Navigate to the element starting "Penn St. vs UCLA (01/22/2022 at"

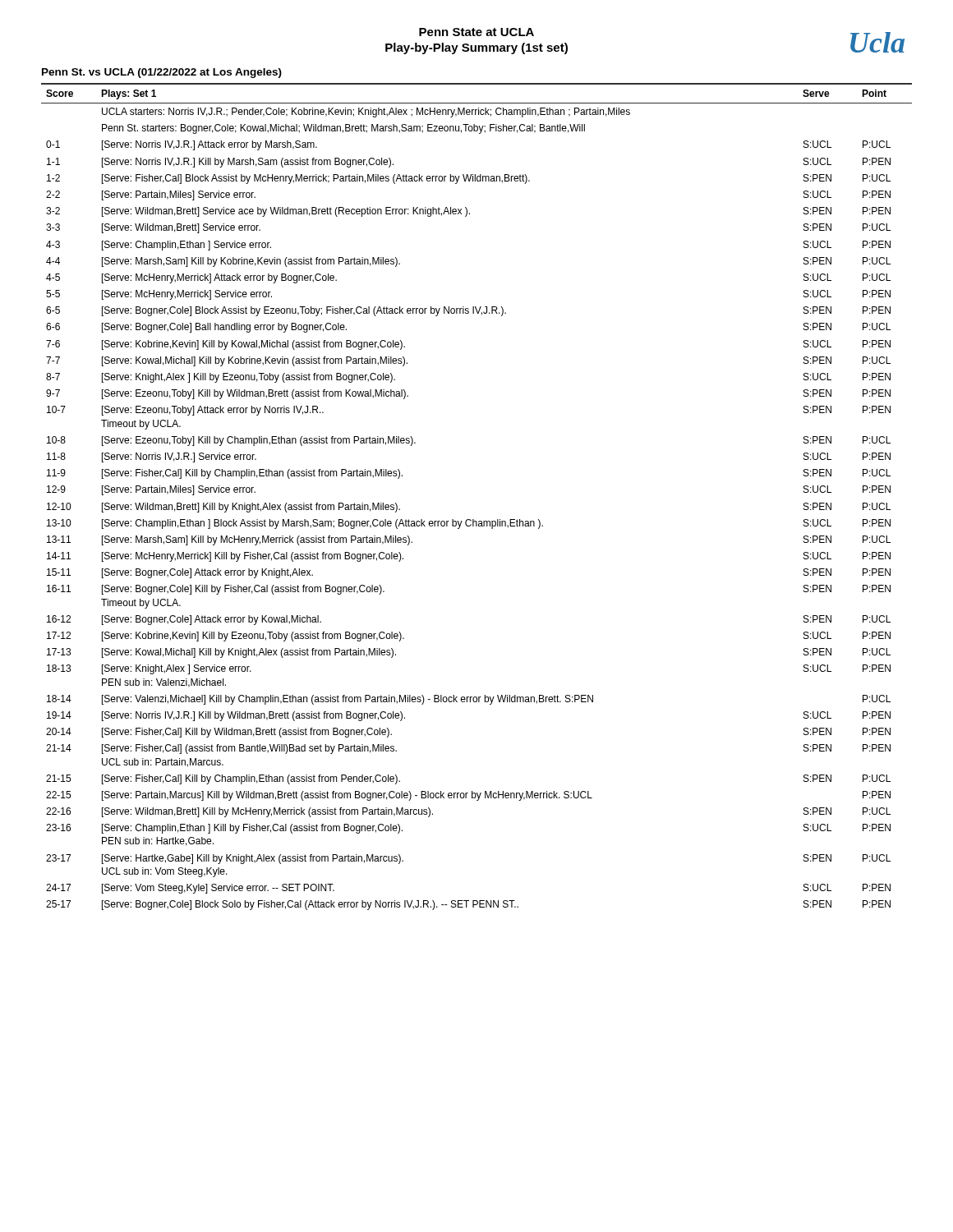pos(161,72)
